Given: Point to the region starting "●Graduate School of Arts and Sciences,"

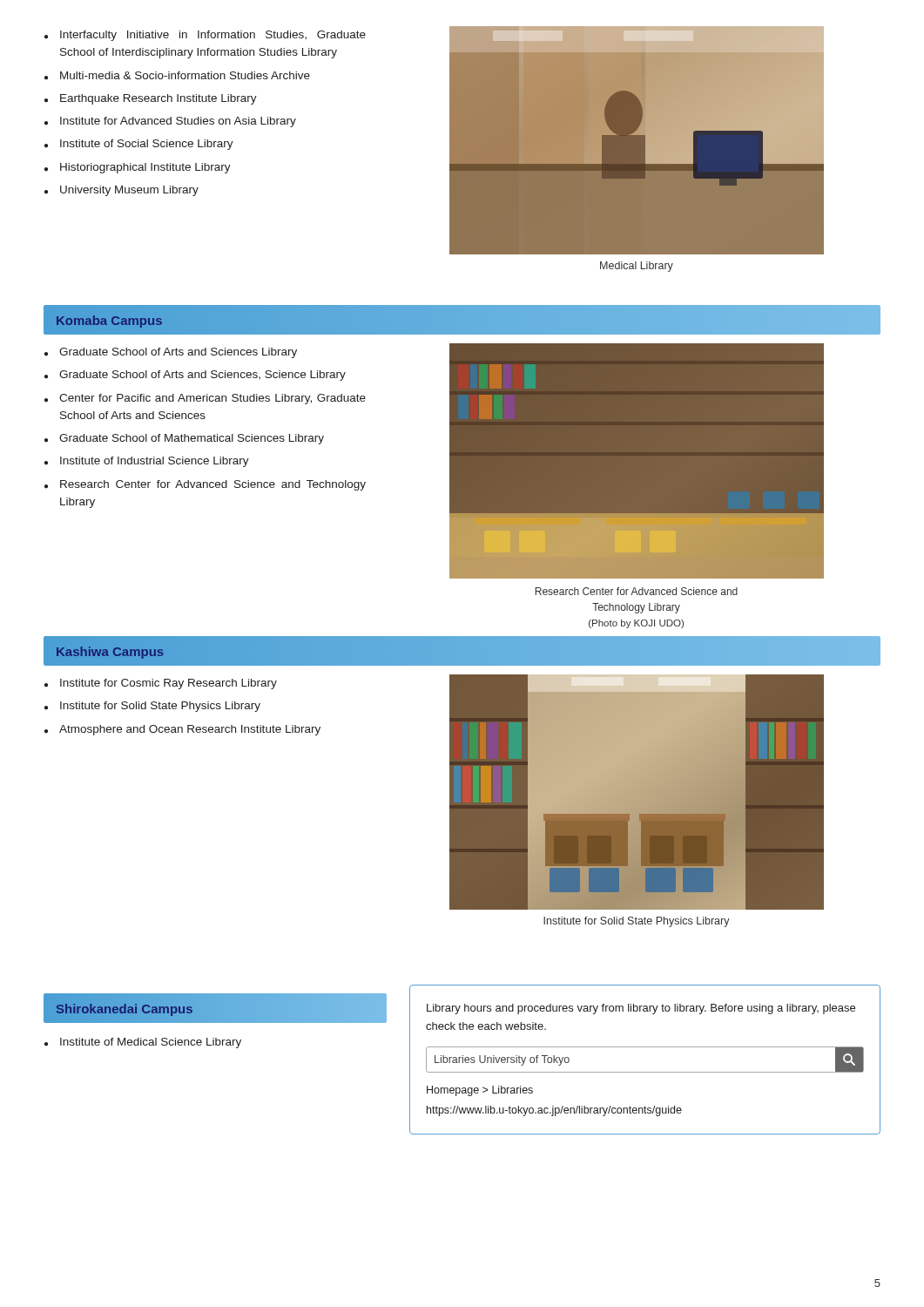Looking at the screenshot, I should [195, 375].
